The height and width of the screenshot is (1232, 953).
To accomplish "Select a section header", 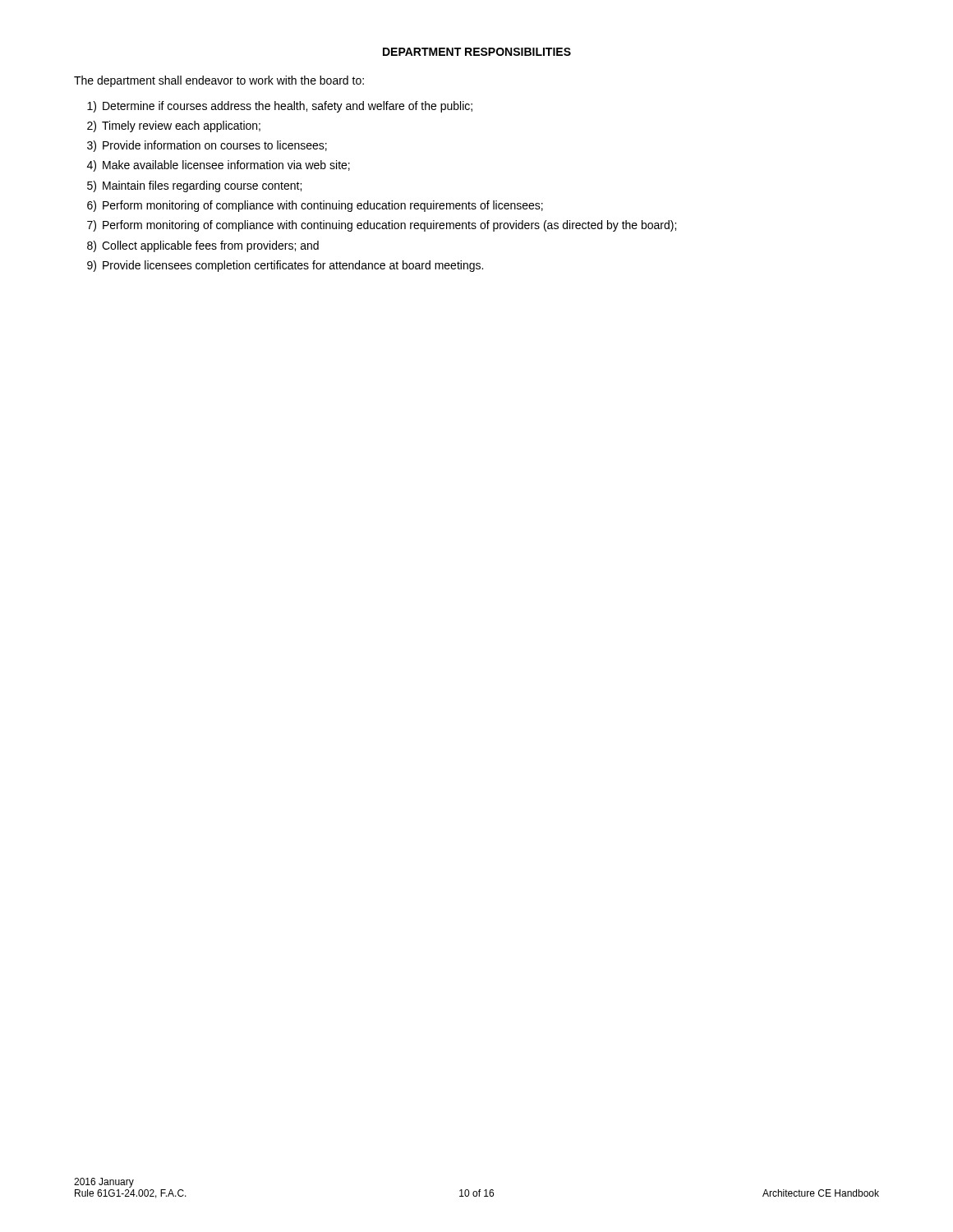I will coord(476,52).
